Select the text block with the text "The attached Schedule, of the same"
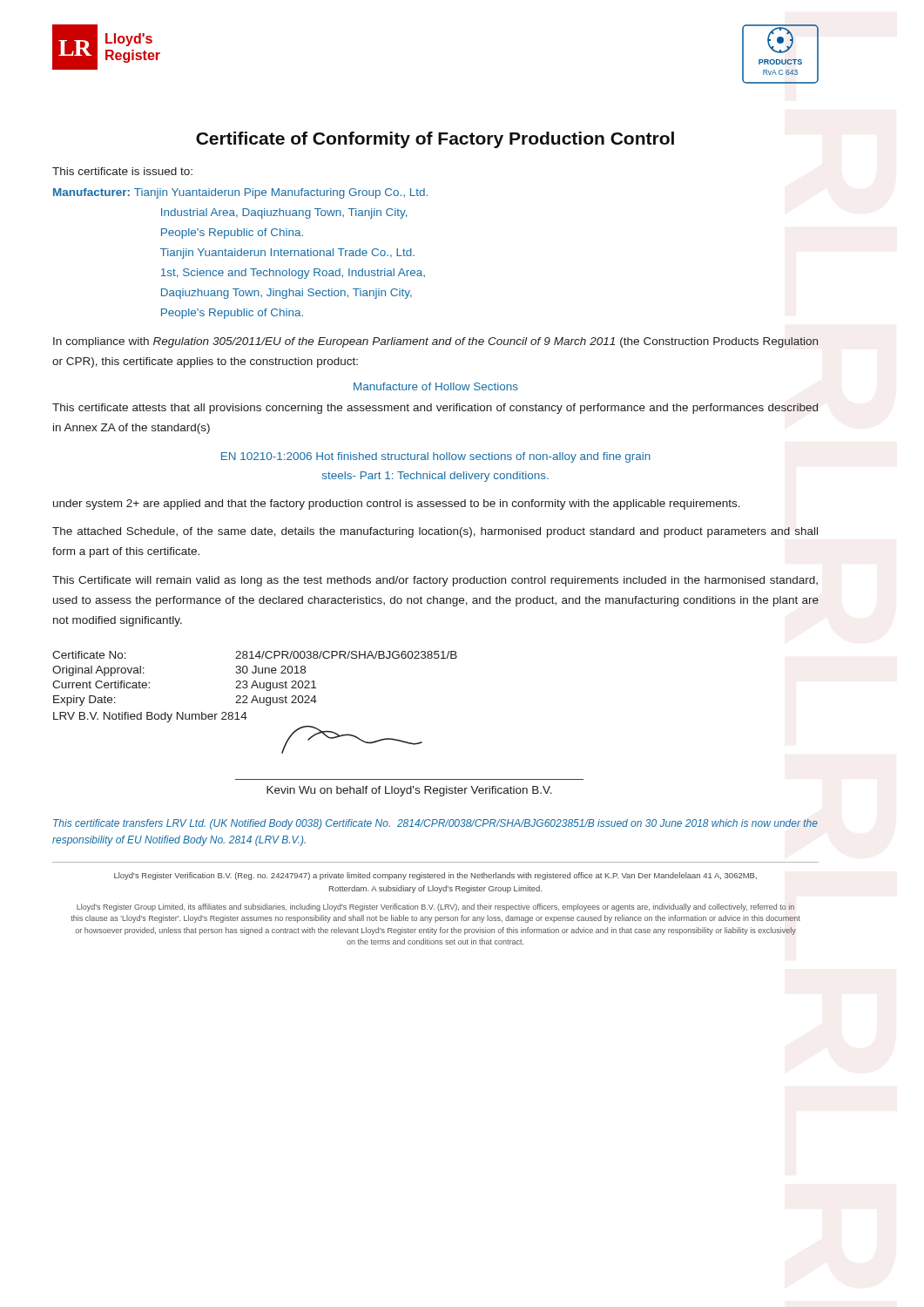This screenshot has width=924, height=1307. point(435,541)
